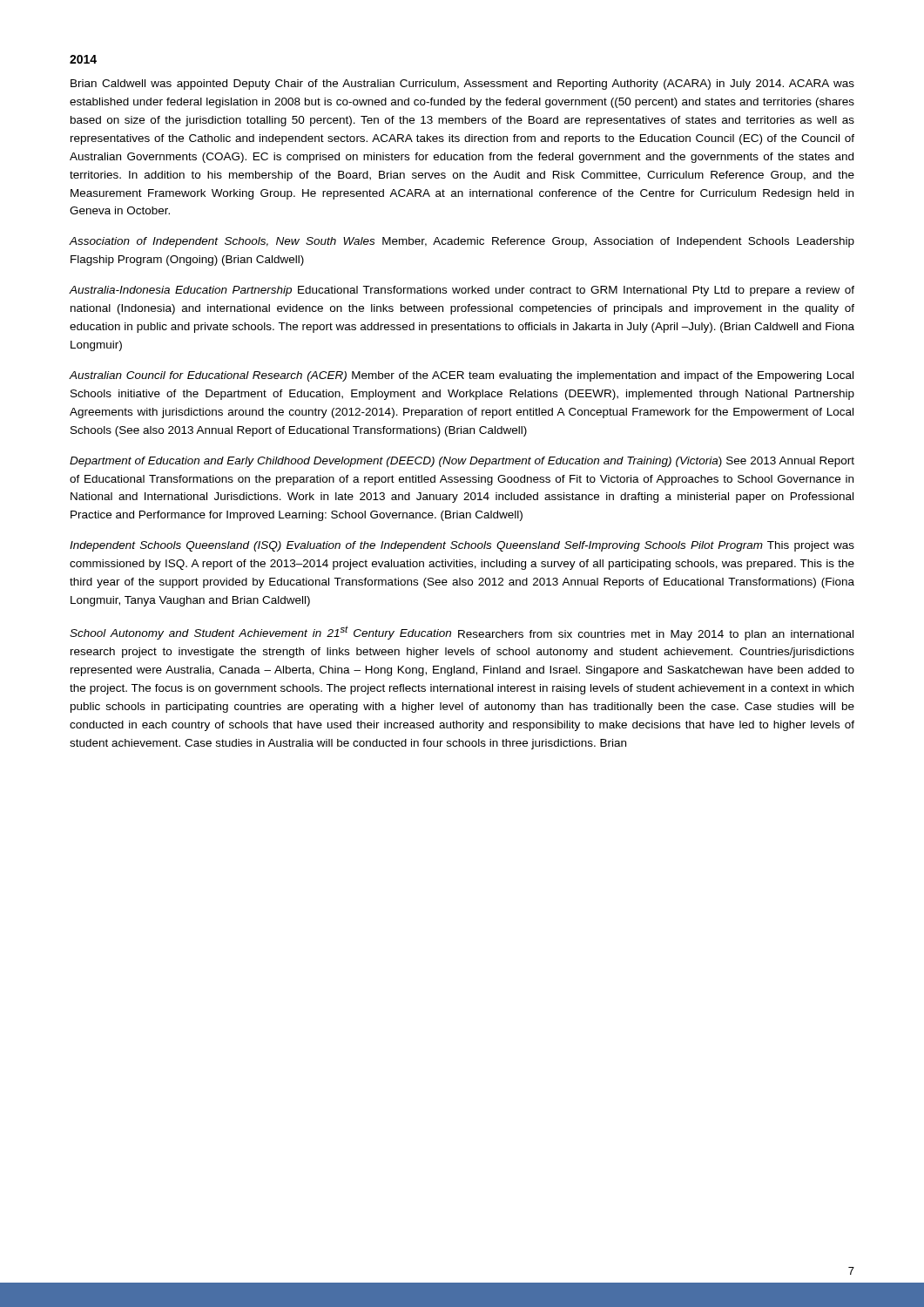Screen dimensions: 1307x924
Task: Navigate to the text block starting "School Autonomy and Student Achievement"
Action: 462,687
